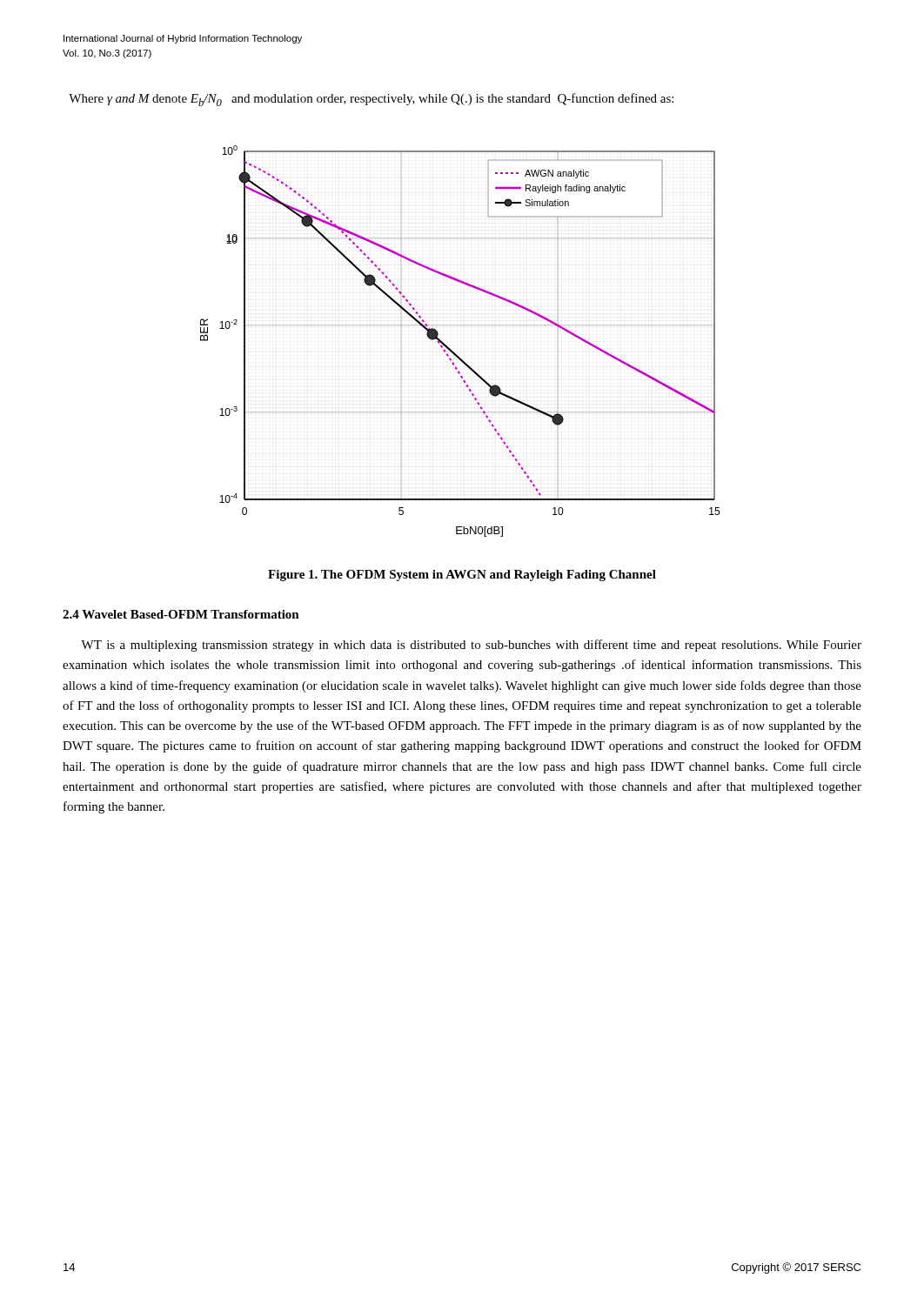Image resolution: width=924 pixels, height=1305 pixels.
Task: Select the continuous plot
Action: click(x=462, y=343)
